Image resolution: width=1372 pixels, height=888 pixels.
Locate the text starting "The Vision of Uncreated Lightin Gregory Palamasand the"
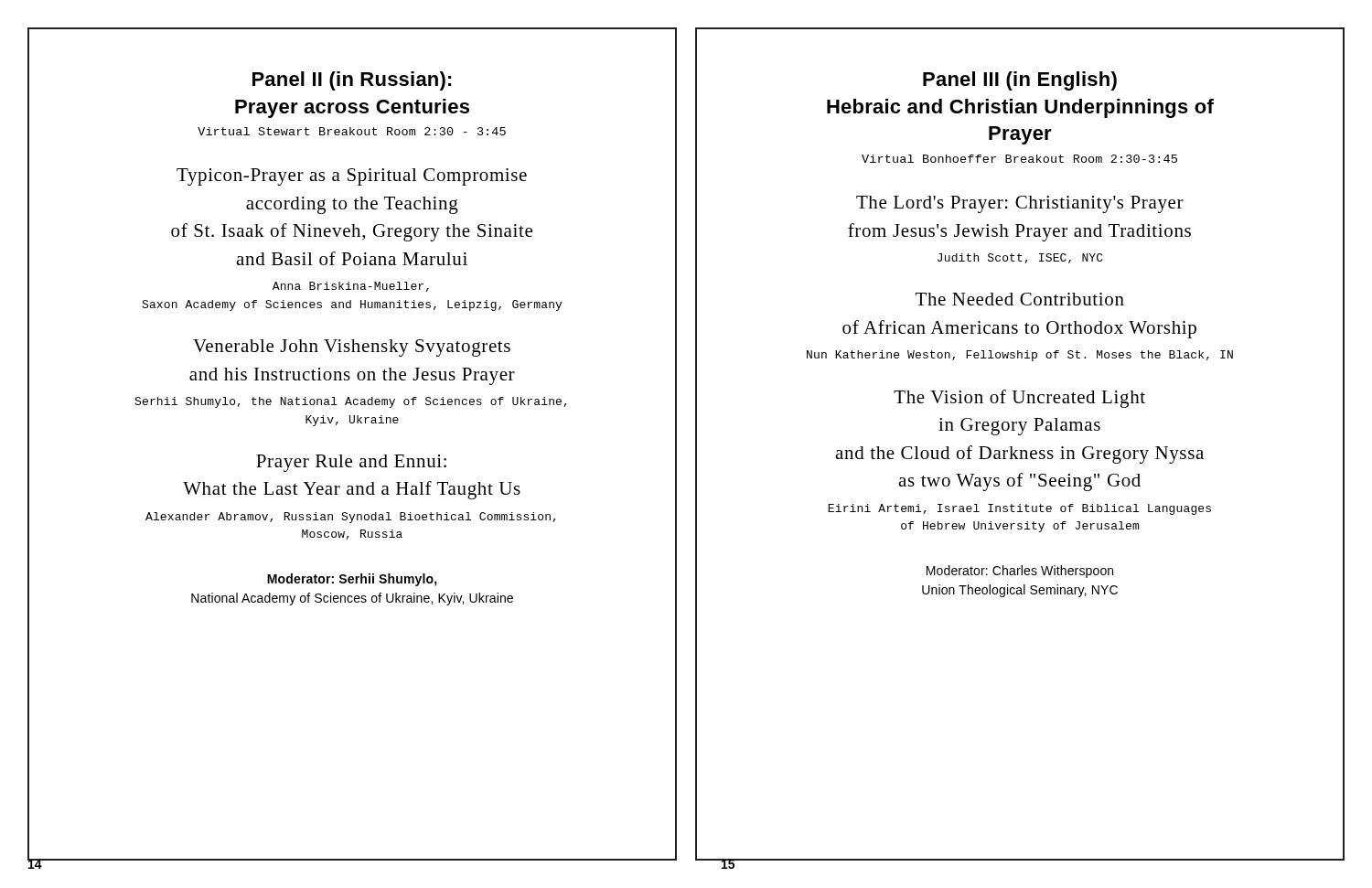point(1020,438)
